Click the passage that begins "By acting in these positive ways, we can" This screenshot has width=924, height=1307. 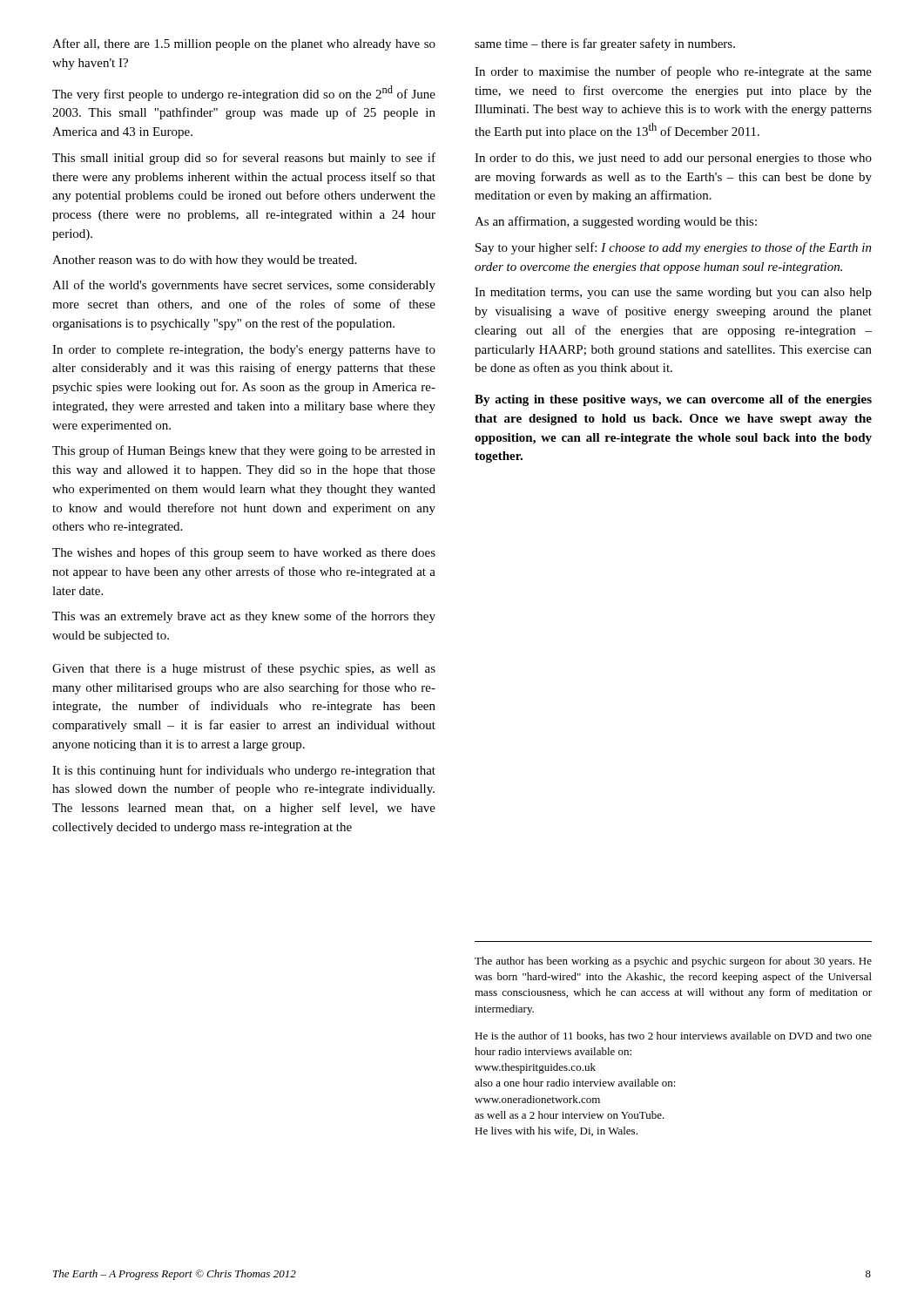673,428
